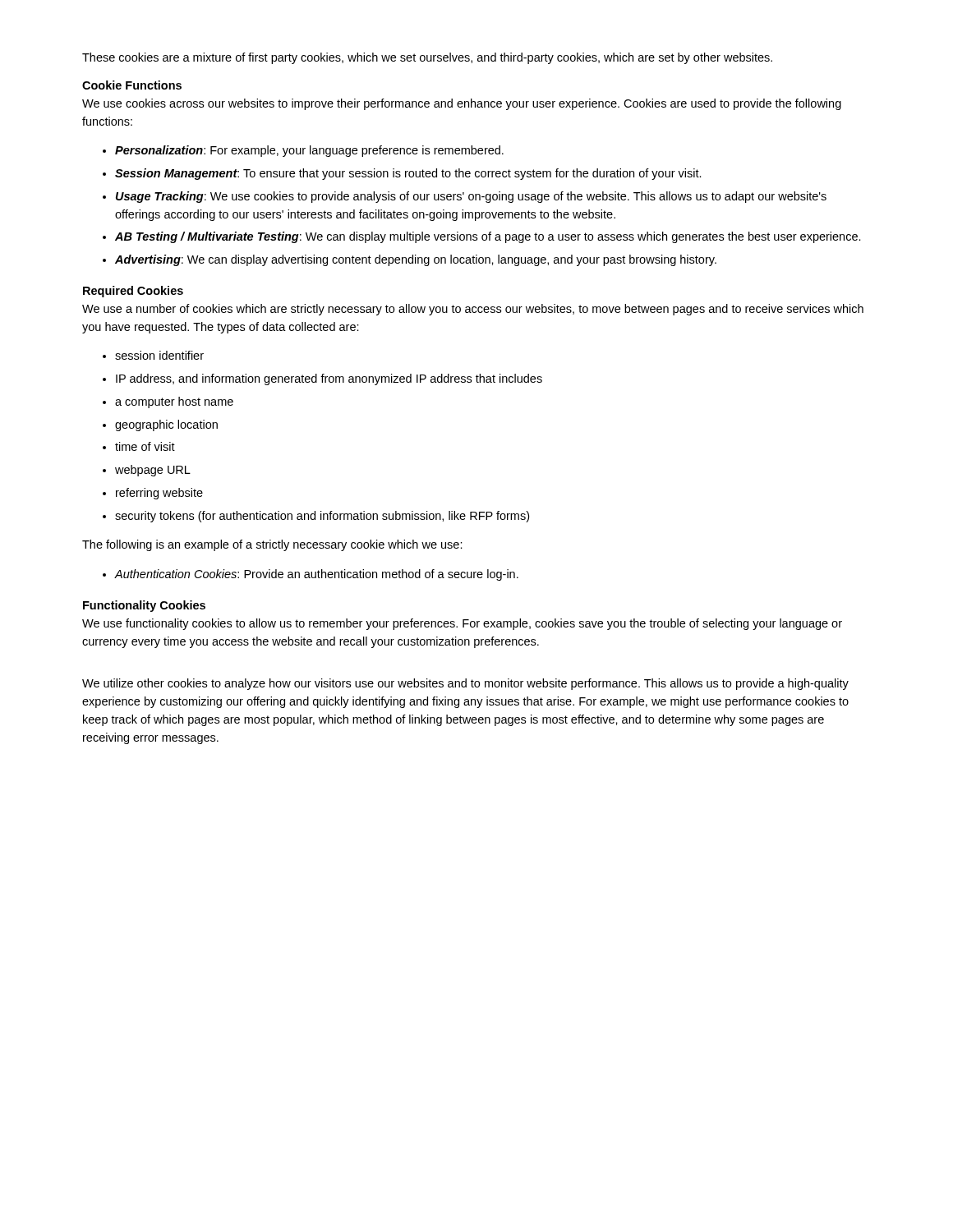Find the block on this page that starts "Advertising: We can display advertising"
953x1232 pixels.
click(x=416, y=260)
